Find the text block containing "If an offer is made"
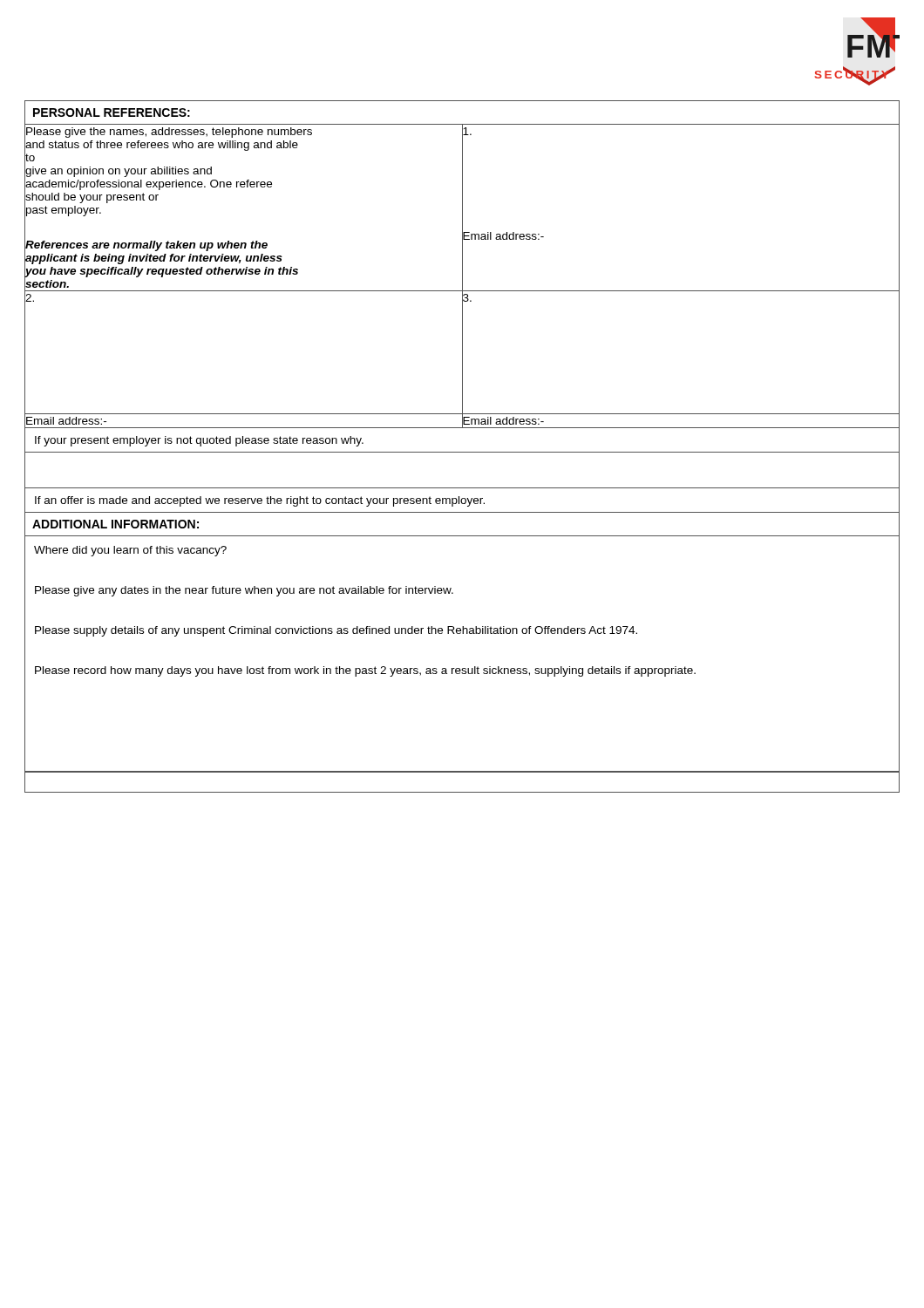924x1308 pixels. pos(260,500)
